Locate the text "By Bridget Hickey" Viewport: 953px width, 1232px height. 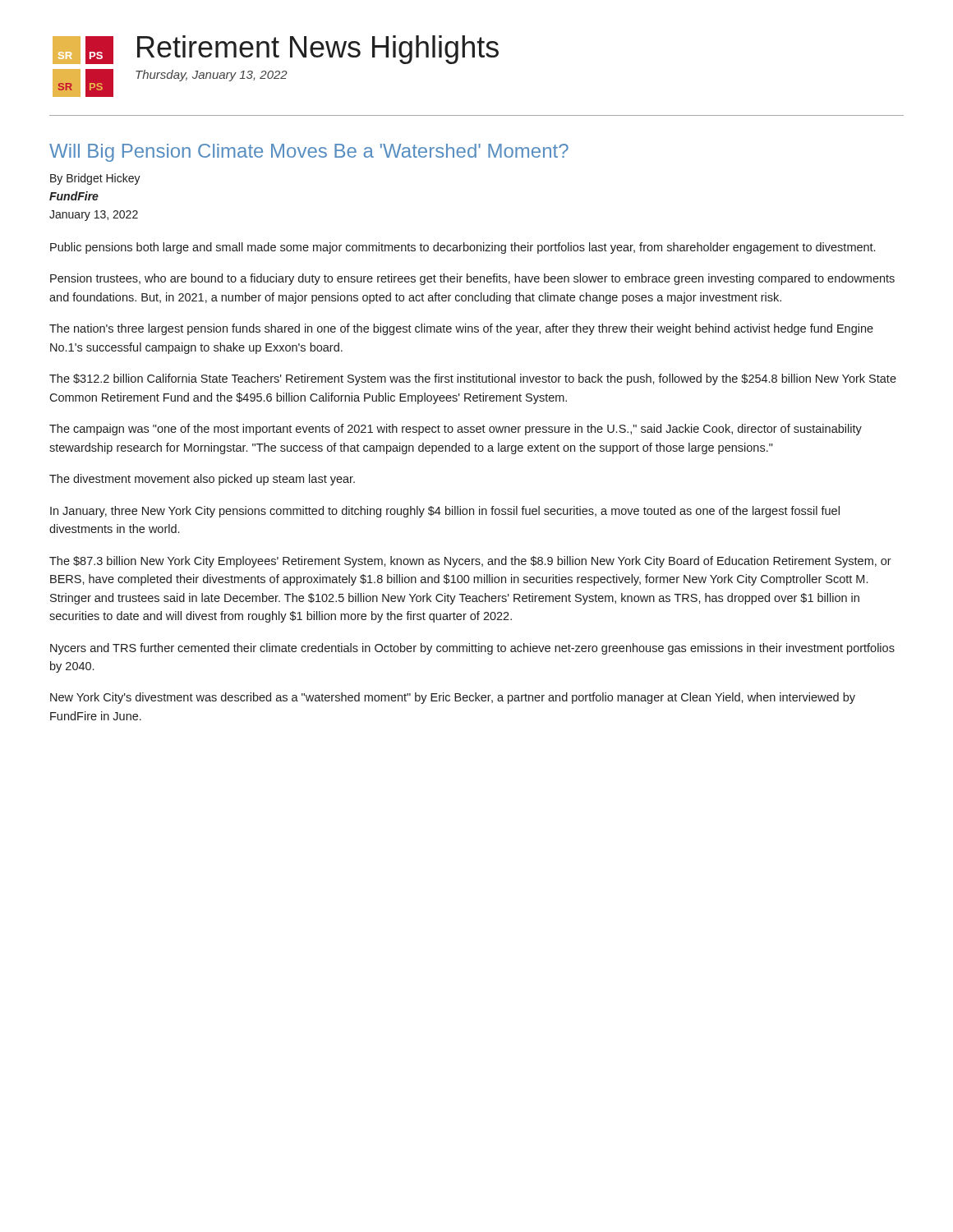pos(95,178)
